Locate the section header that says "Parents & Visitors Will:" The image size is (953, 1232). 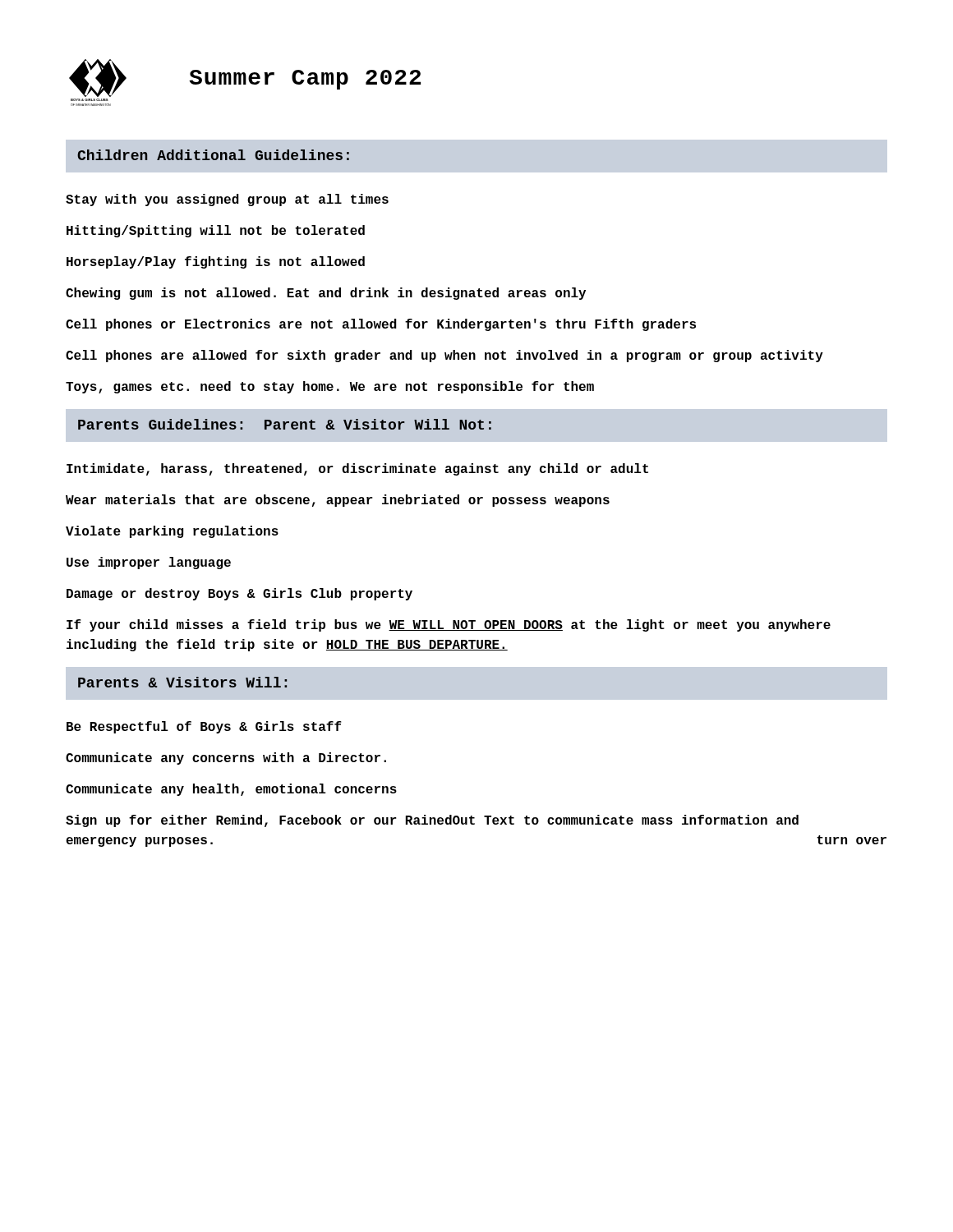(184, 683)
